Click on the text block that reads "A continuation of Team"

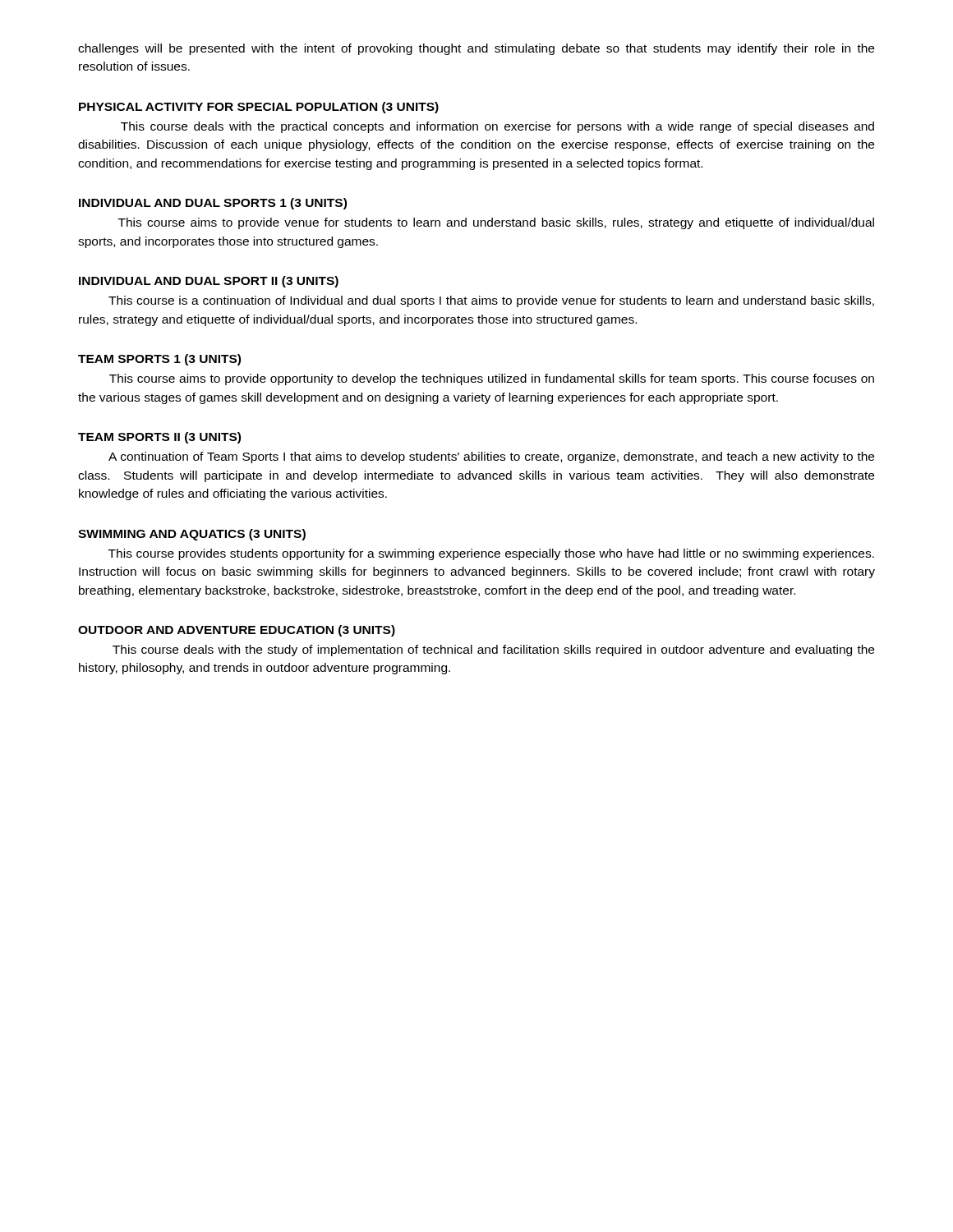click(x=476, y=475)
